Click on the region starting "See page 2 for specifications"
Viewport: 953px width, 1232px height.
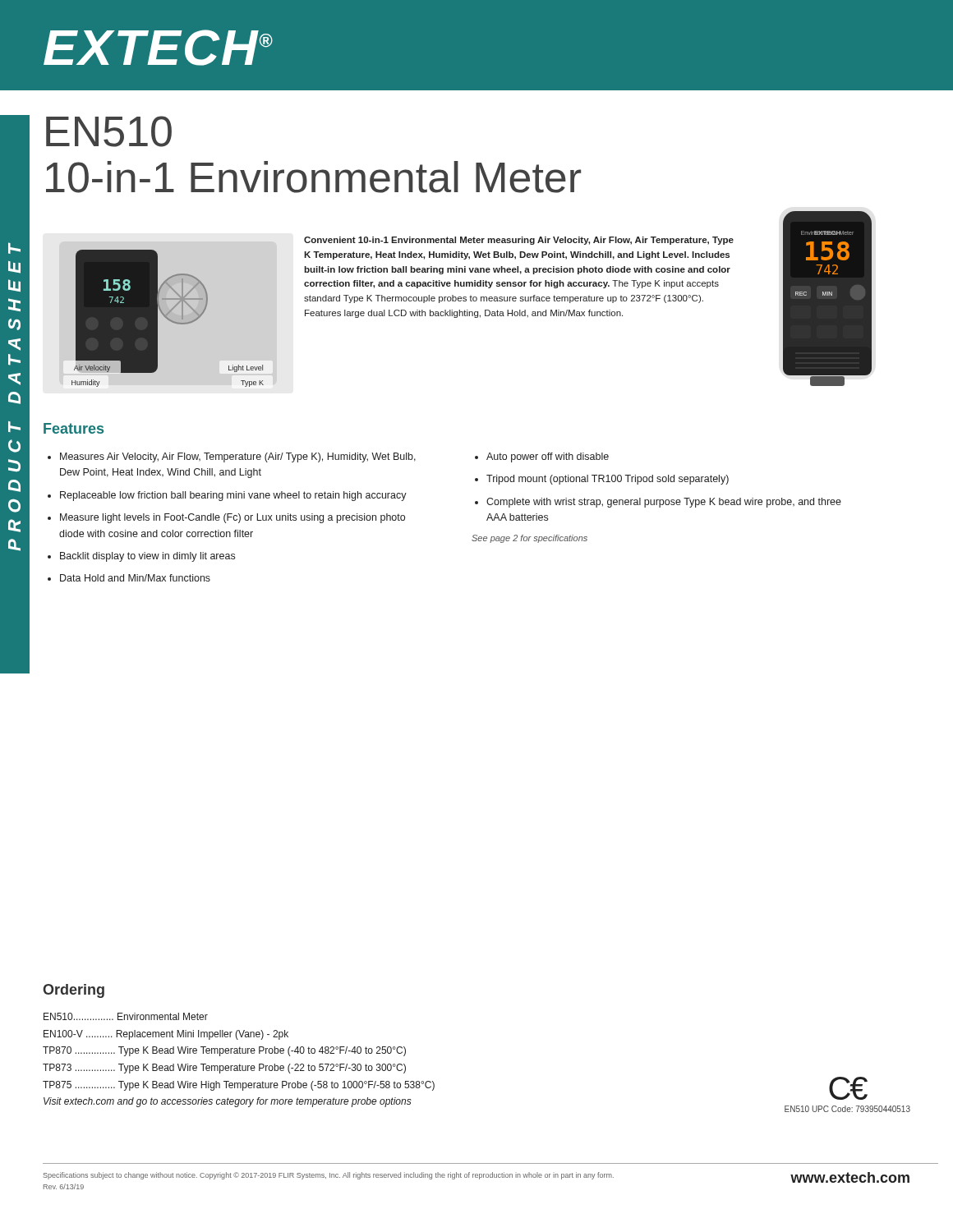click(530, 538)
